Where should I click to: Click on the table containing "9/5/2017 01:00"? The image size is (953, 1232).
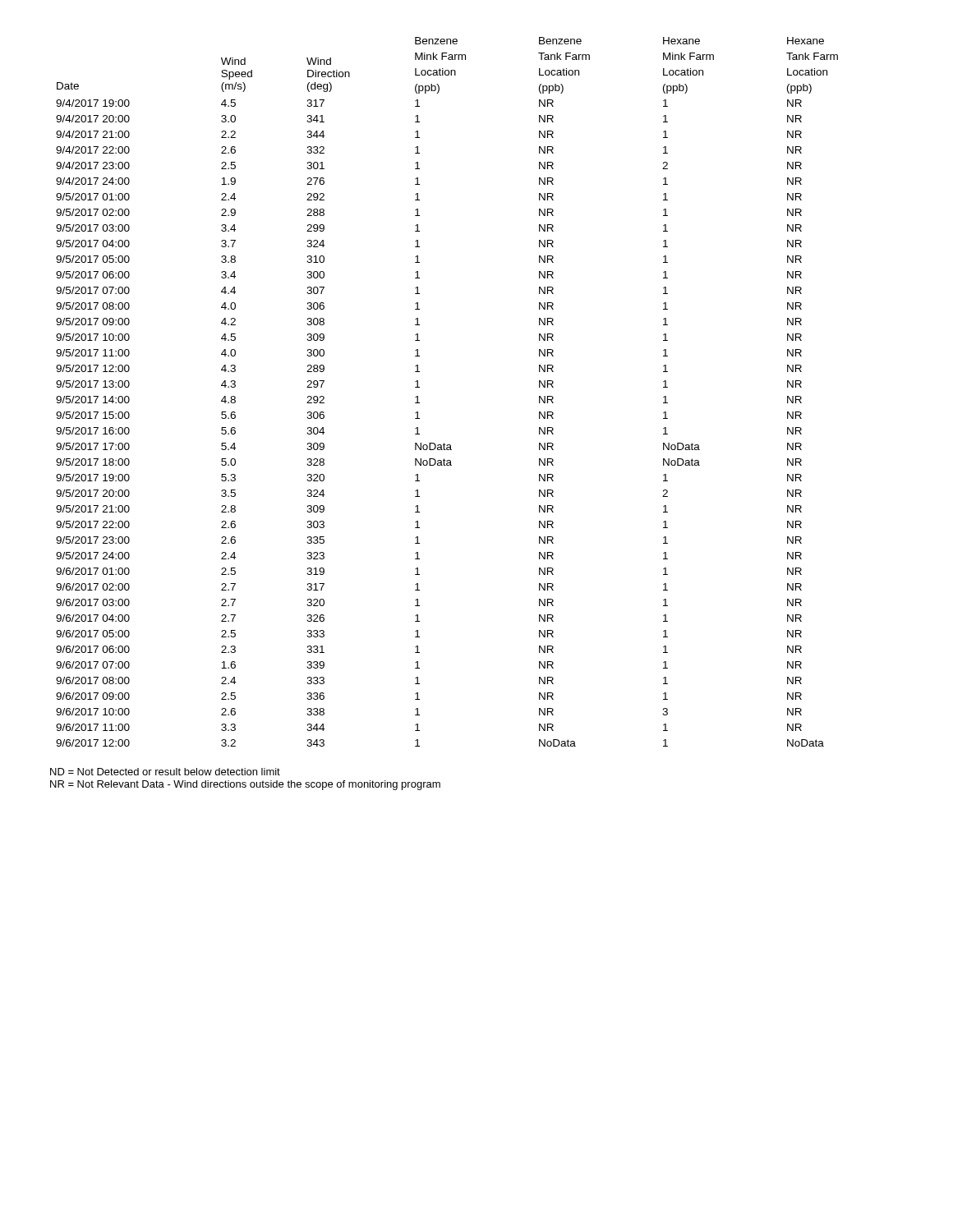[x=476, y=392]
